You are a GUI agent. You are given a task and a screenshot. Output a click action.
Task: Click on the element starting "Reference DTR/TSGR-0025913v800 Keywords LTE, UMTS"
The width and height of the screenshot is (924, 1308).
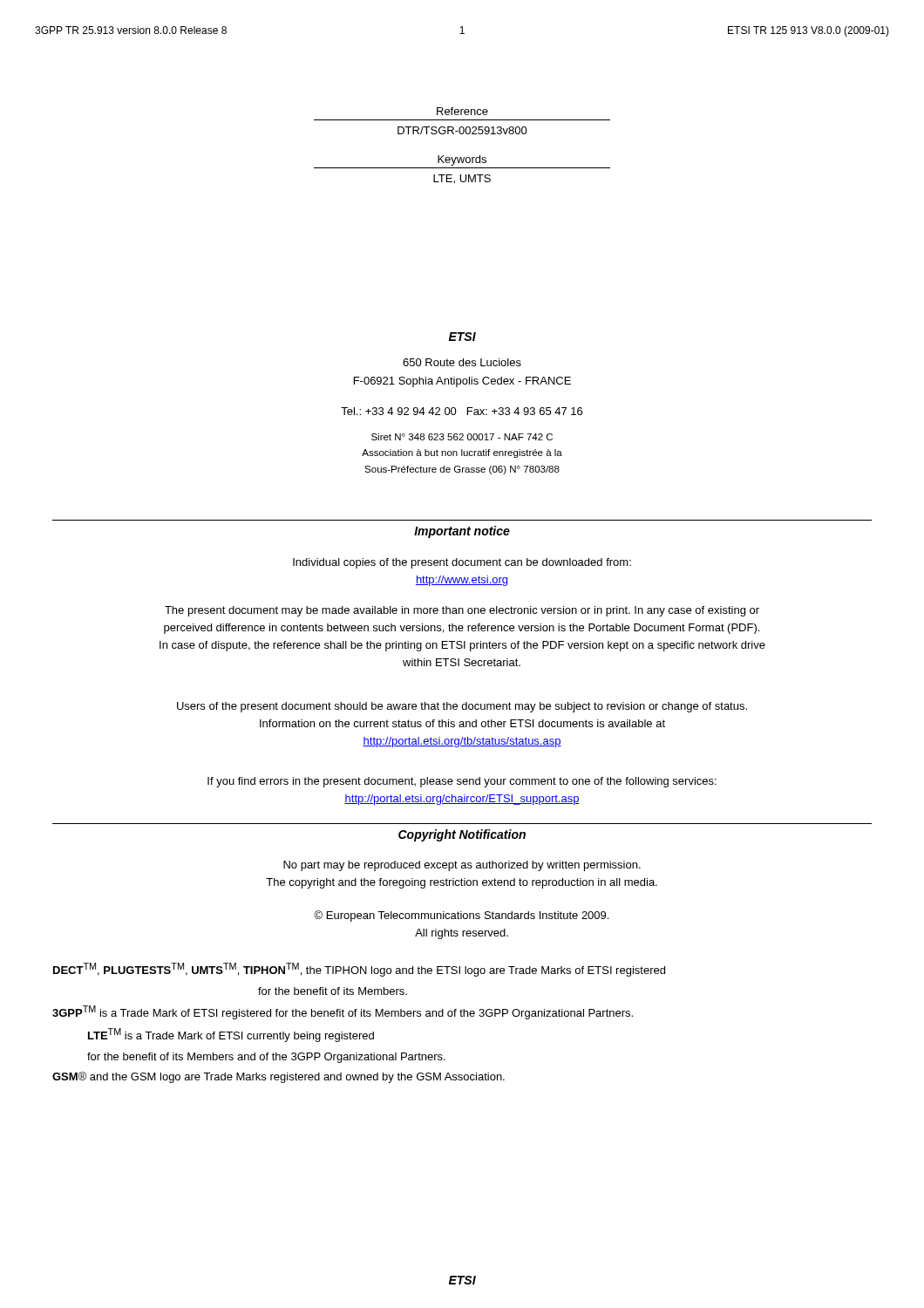coord(462,145)
